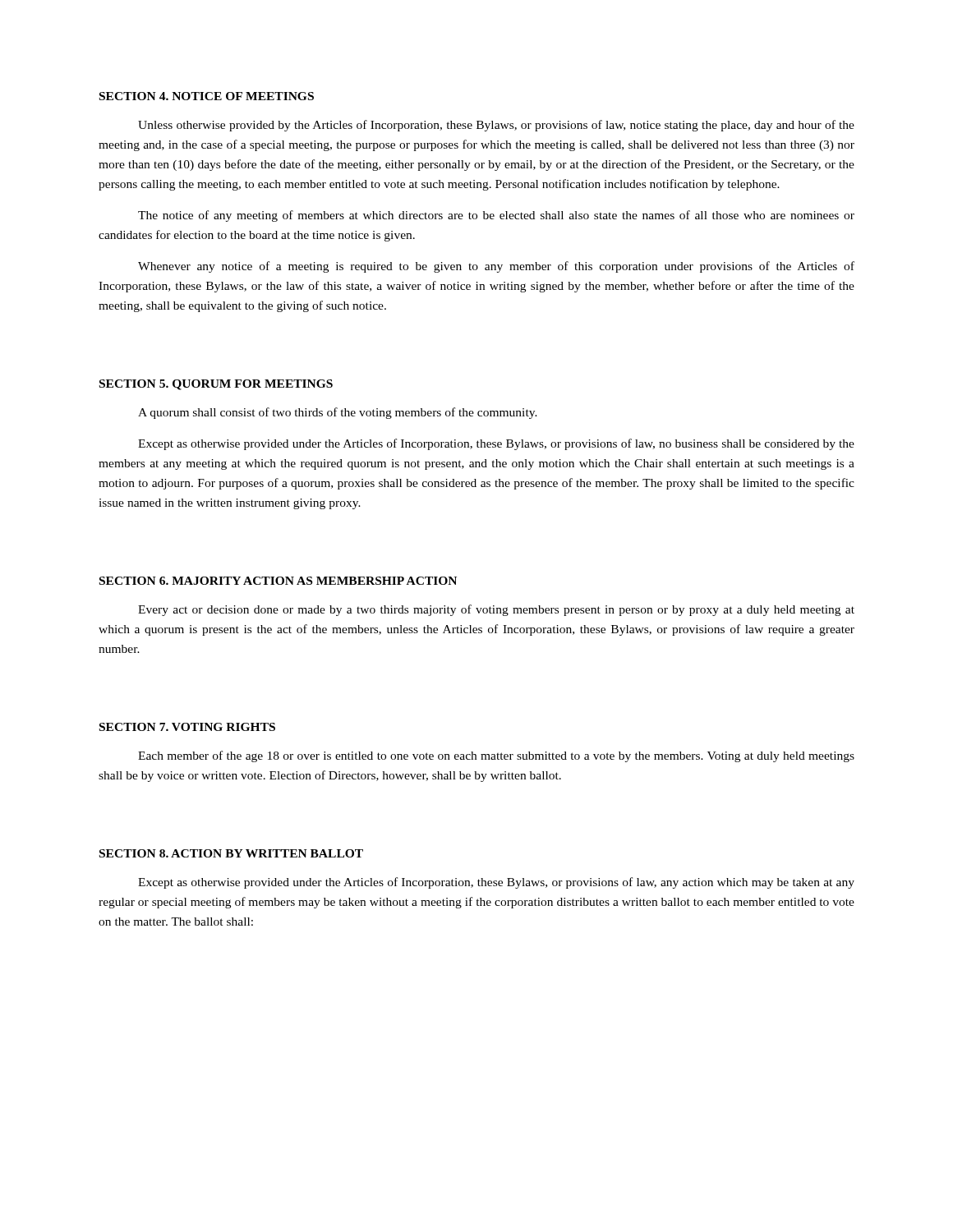Screen dimensions: 1232x953
Task: Click on the text block starting "Unless otherwise provided by the Articles of"
Action: tap(476, 154)
